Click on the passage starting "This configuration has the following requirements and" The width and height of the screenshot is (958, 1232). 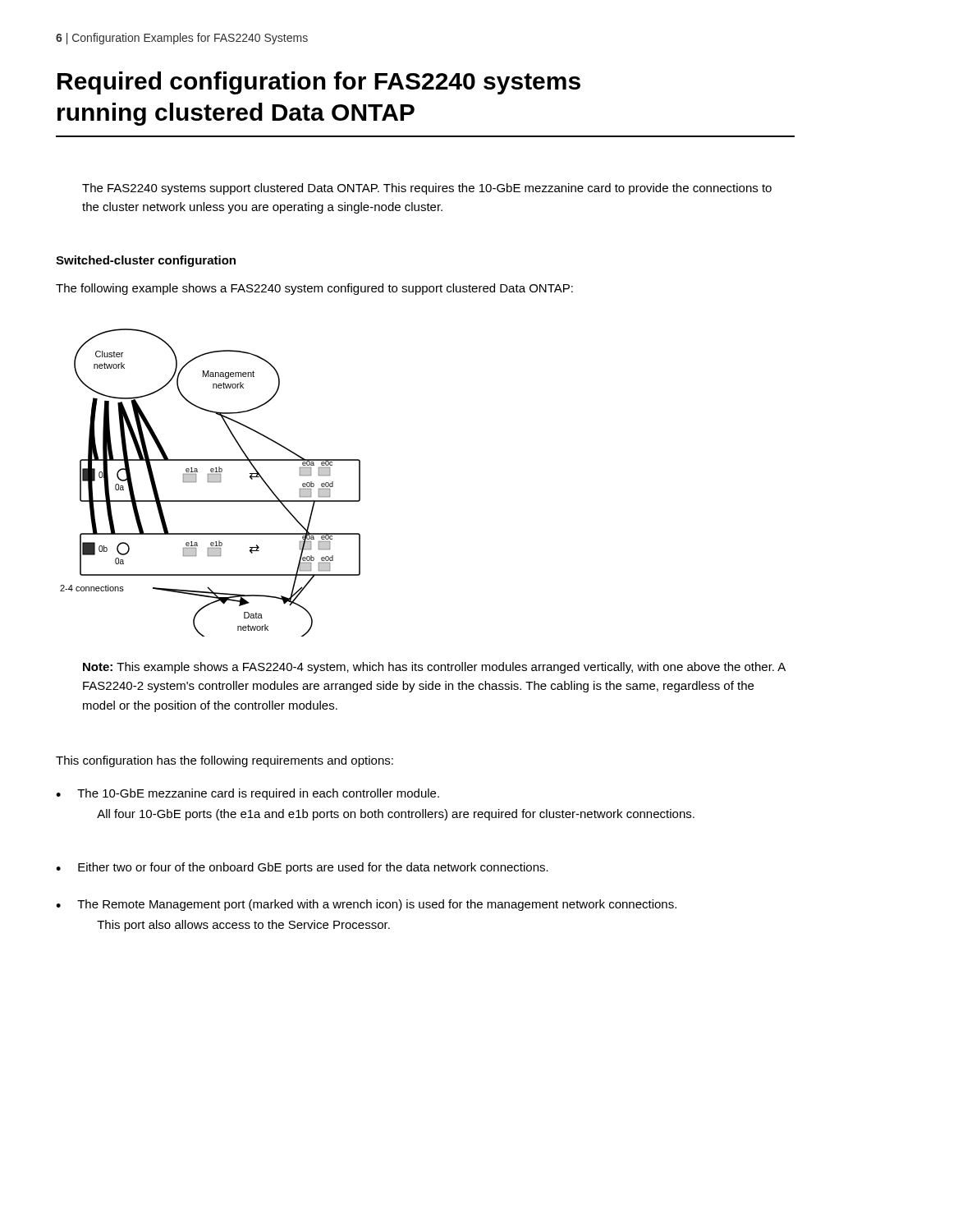click(225, 760)
